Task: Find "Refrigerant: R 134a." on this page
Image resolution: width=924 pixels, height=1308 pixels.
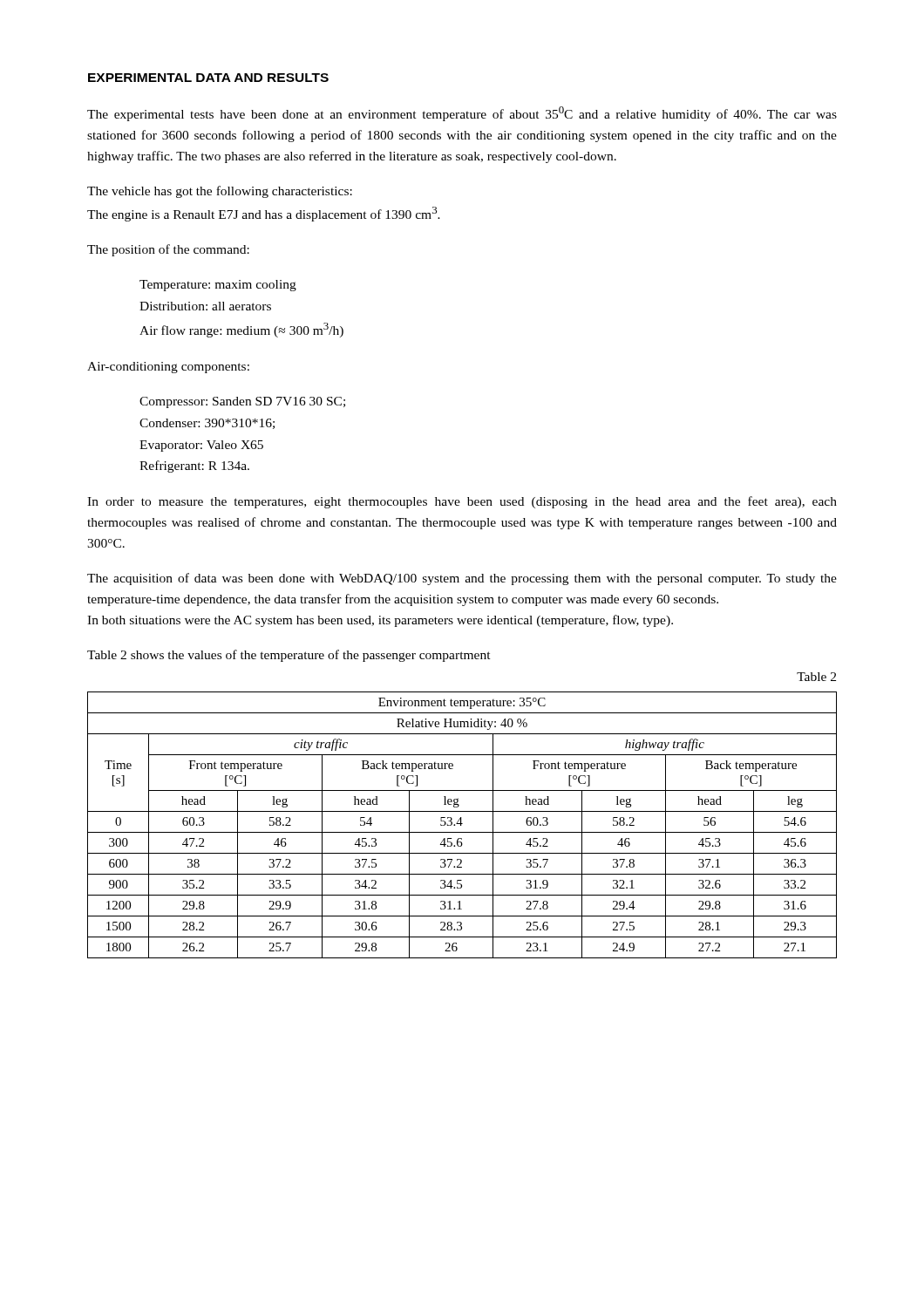Action: coord(195,466)
